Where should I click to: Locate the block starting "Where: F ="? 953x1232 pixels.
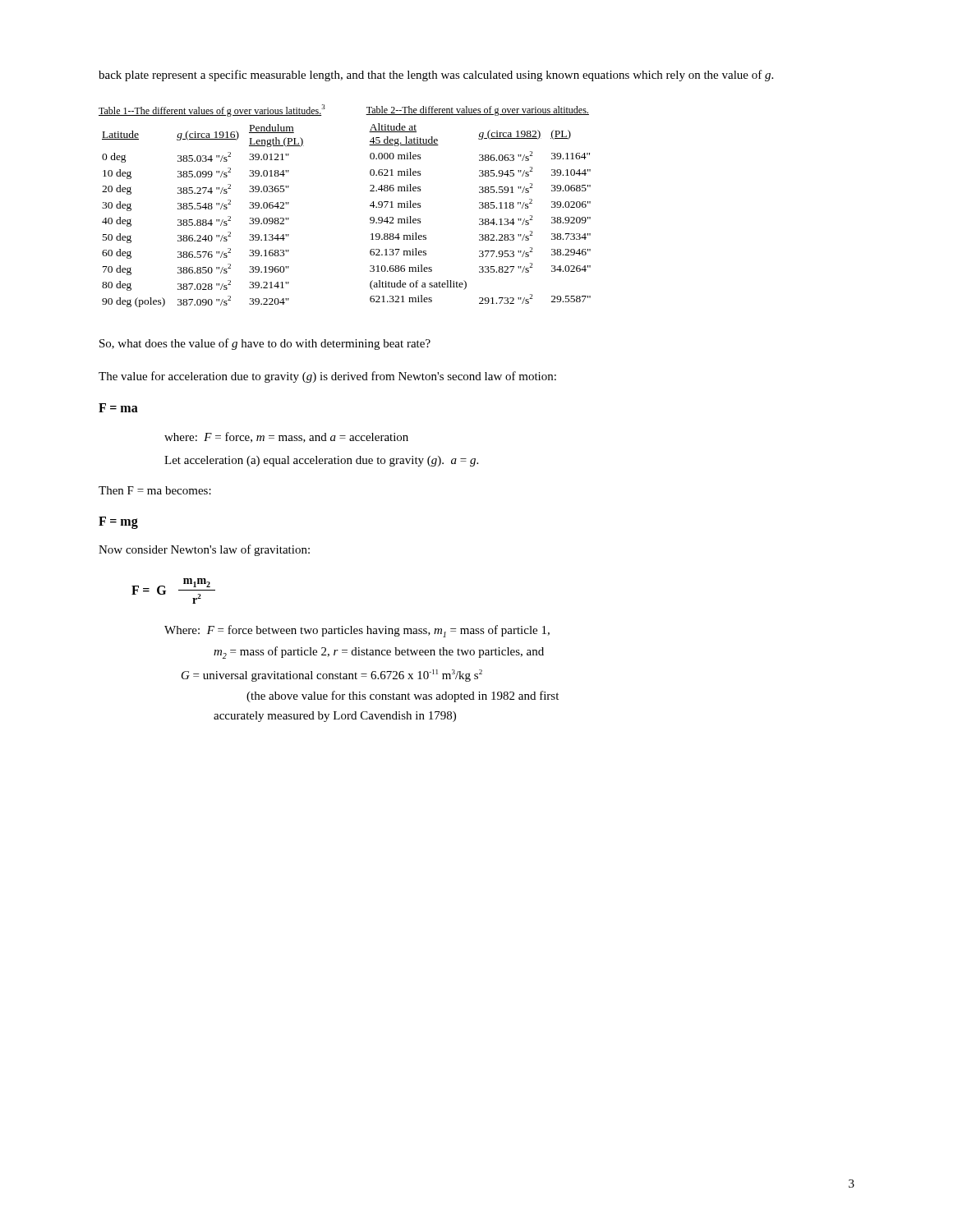click(x=357, y=631)
